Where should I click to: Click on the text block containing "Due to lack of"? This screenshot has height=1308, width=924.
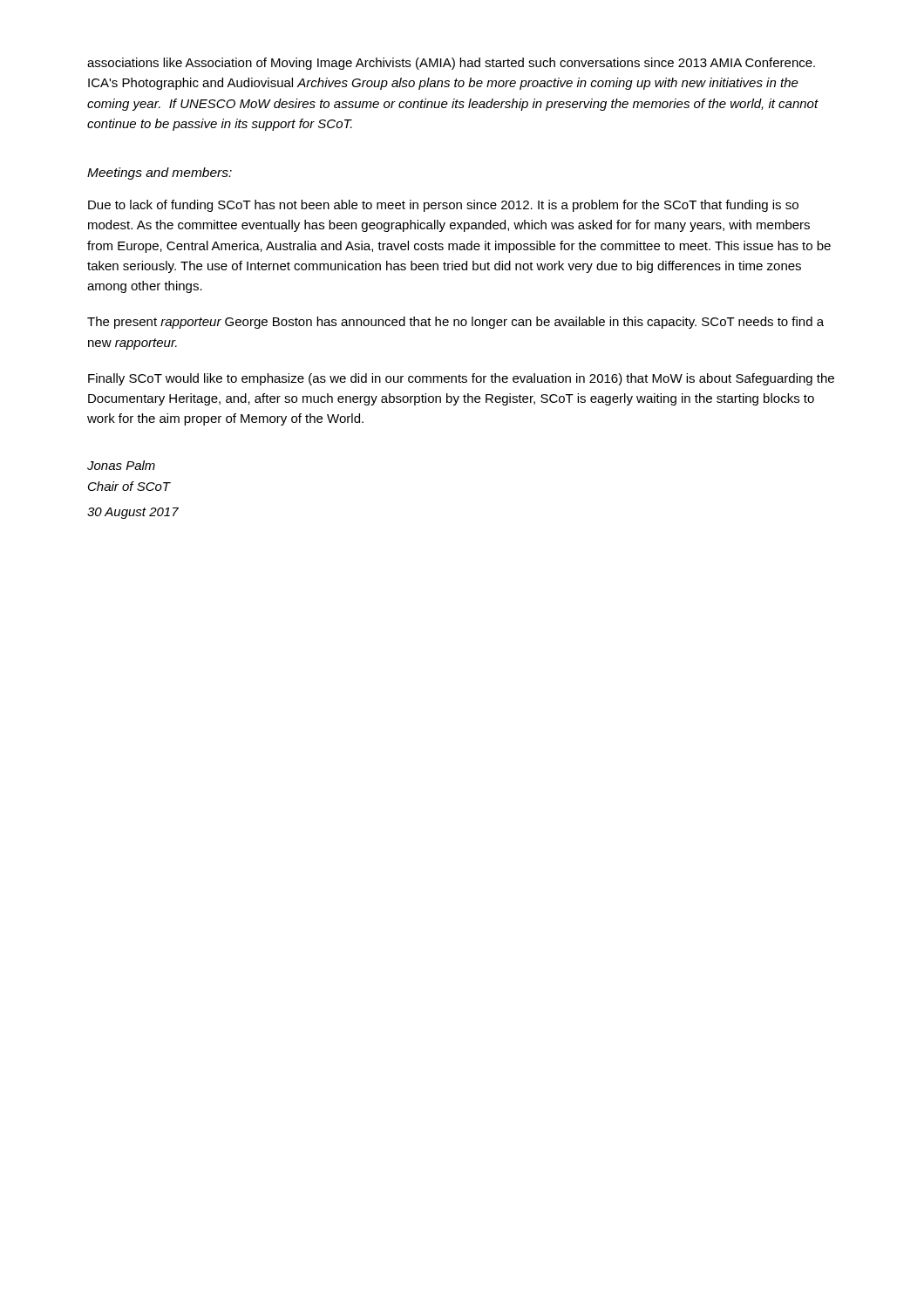coord(459,245)
